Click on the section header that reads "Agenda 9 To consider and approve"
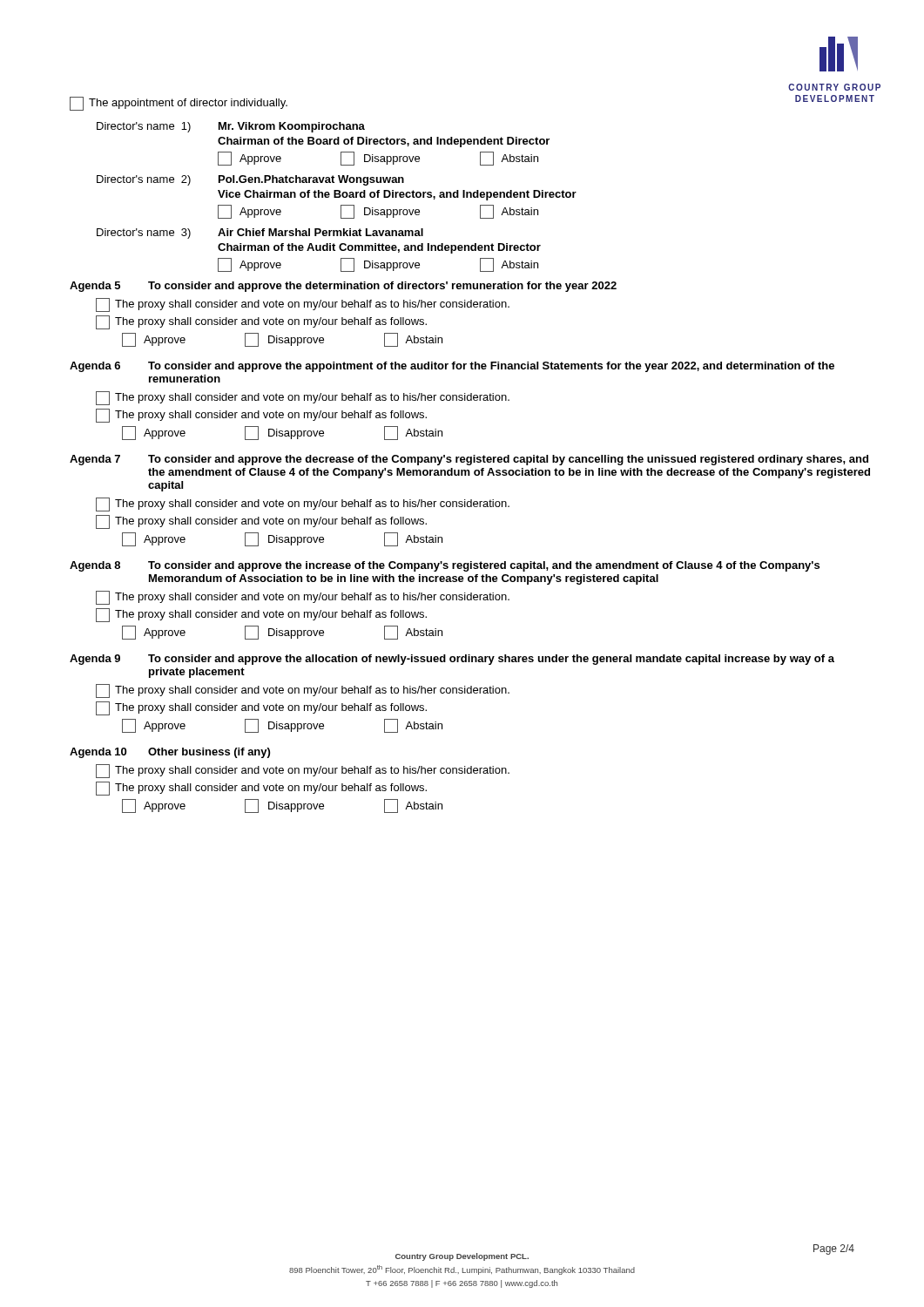The width and height of the screenshot is (924, 1307). coord(471,665)
